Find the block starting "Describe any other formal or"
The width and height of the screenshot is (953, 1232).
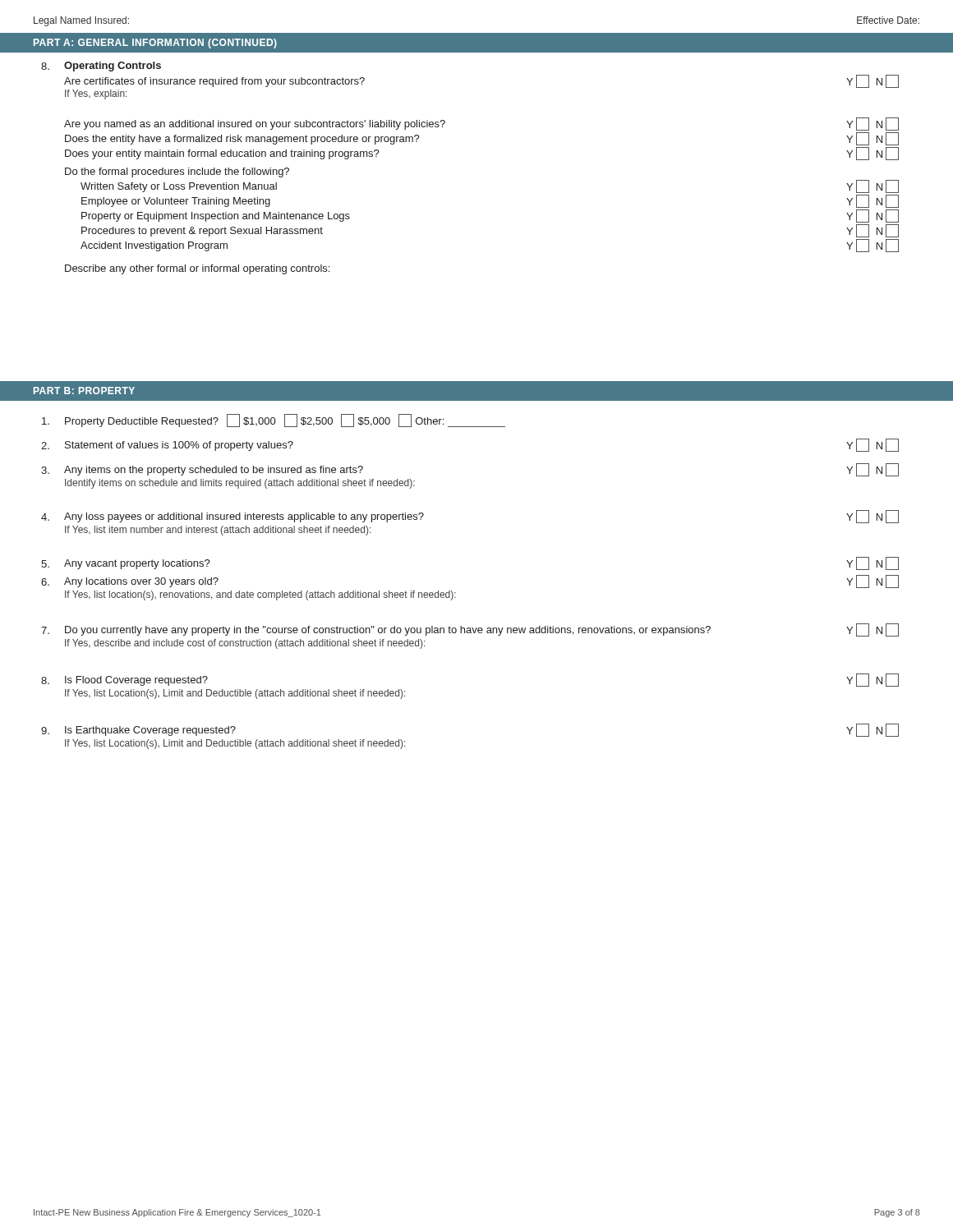[x=197, y=268]
